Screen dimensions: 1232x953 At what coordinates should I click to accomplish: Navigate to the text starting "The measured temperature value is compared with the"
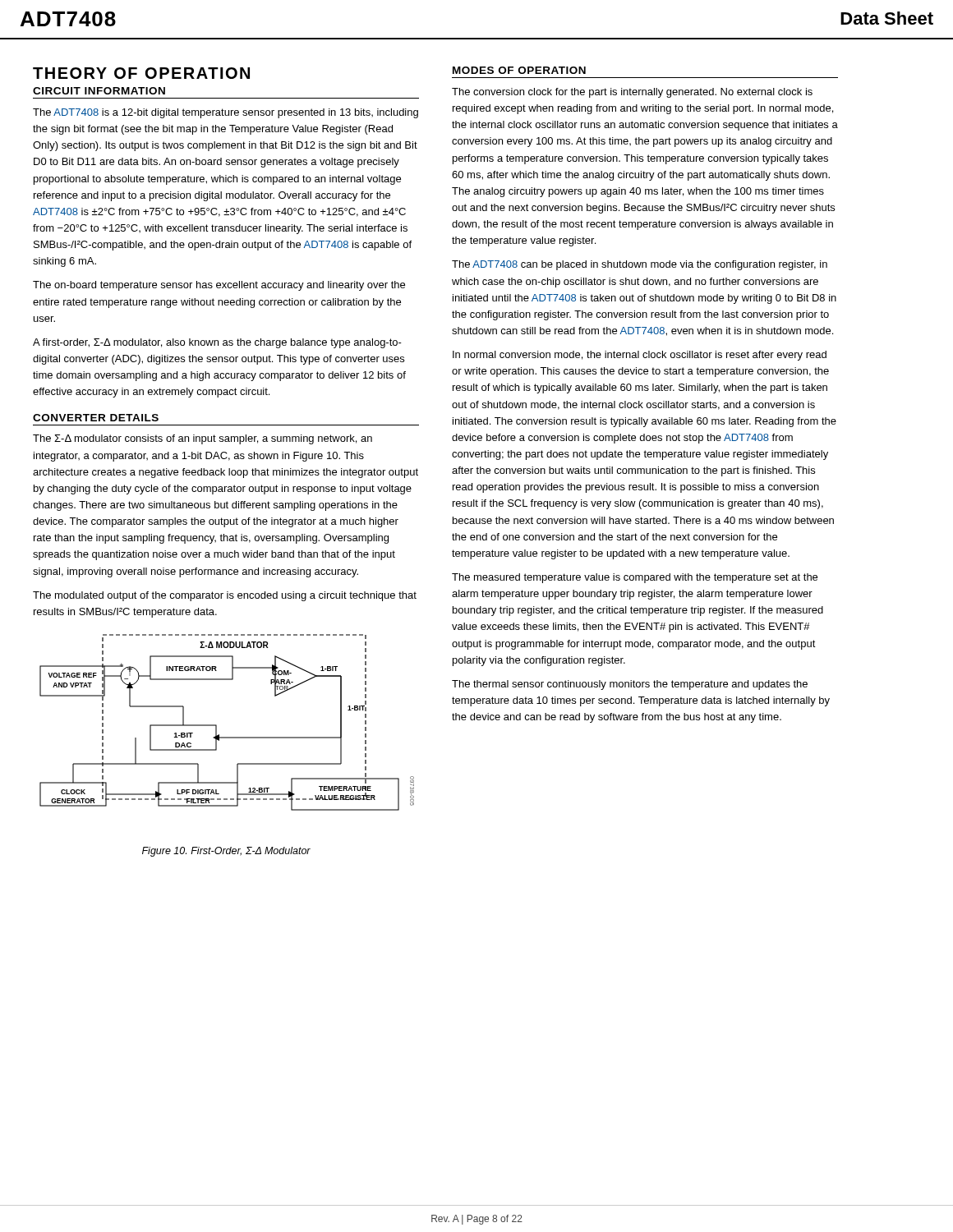tap(645, 619)
